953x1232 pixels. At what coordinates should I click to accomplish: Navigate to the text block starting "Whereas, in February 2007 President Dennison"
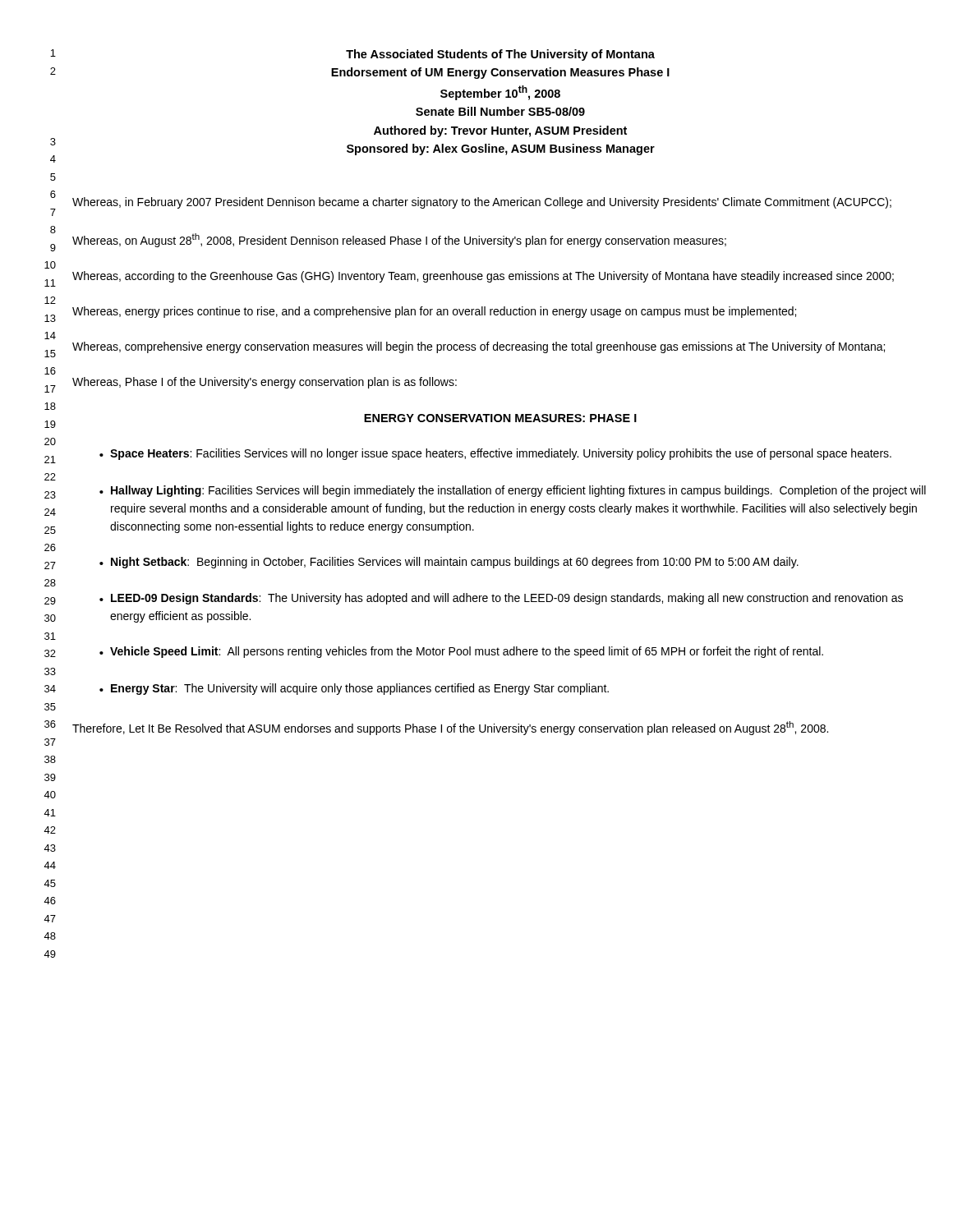tap(482, 202)
